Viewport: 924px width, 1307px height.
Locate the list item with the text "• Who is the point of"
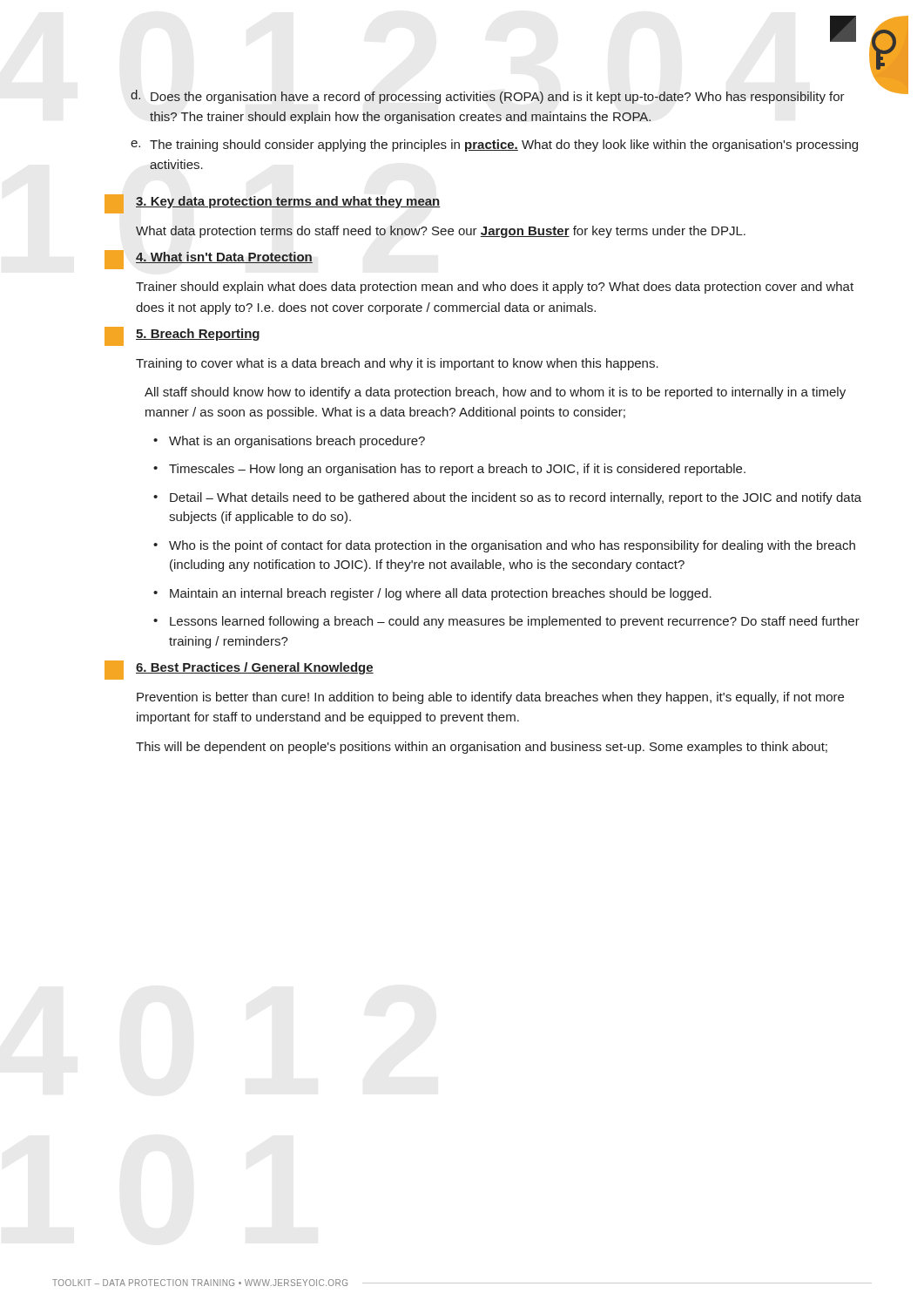[512, 555]
